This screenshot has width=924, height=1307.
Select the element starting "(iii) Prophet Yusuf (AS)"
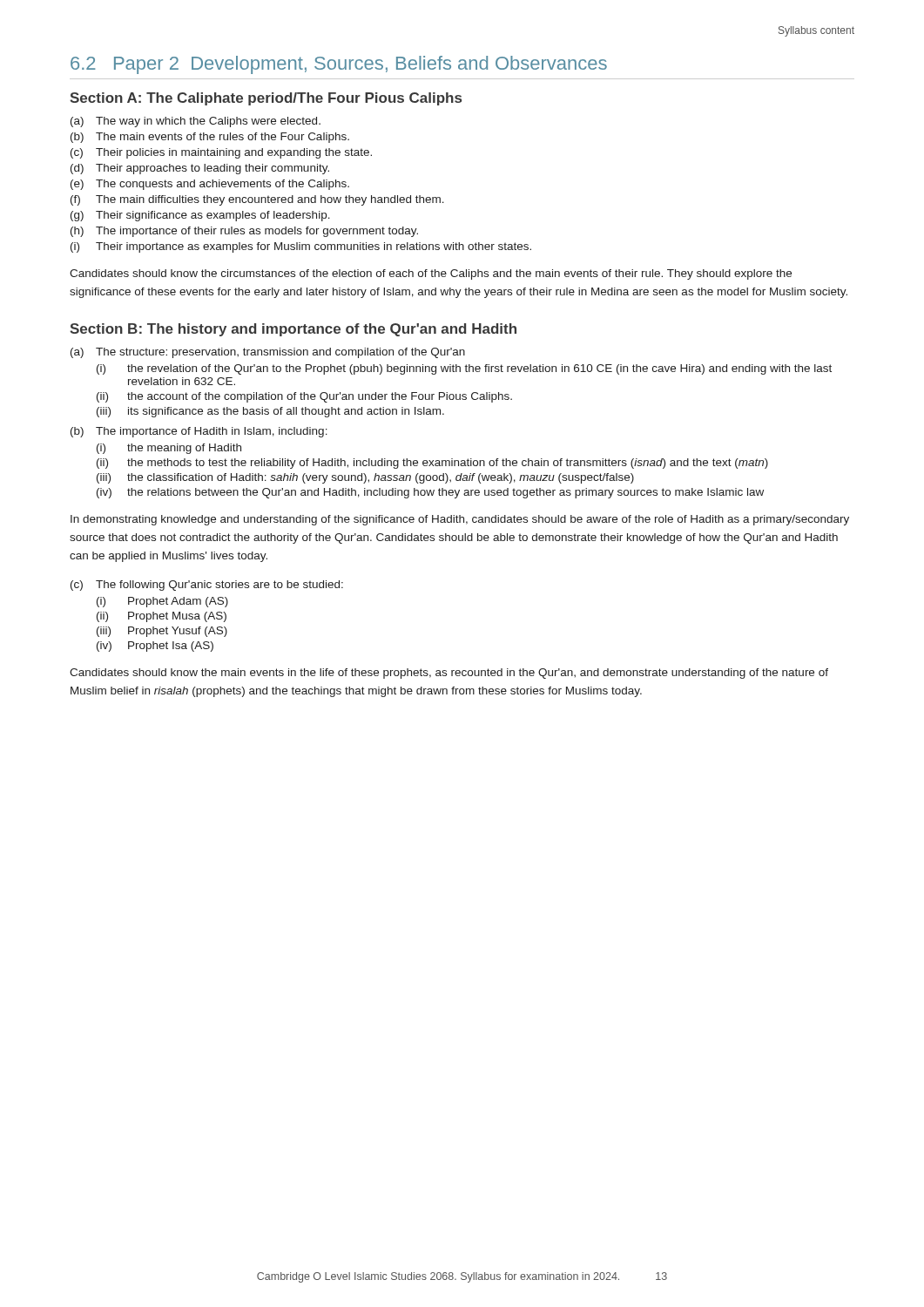point(162,632)
